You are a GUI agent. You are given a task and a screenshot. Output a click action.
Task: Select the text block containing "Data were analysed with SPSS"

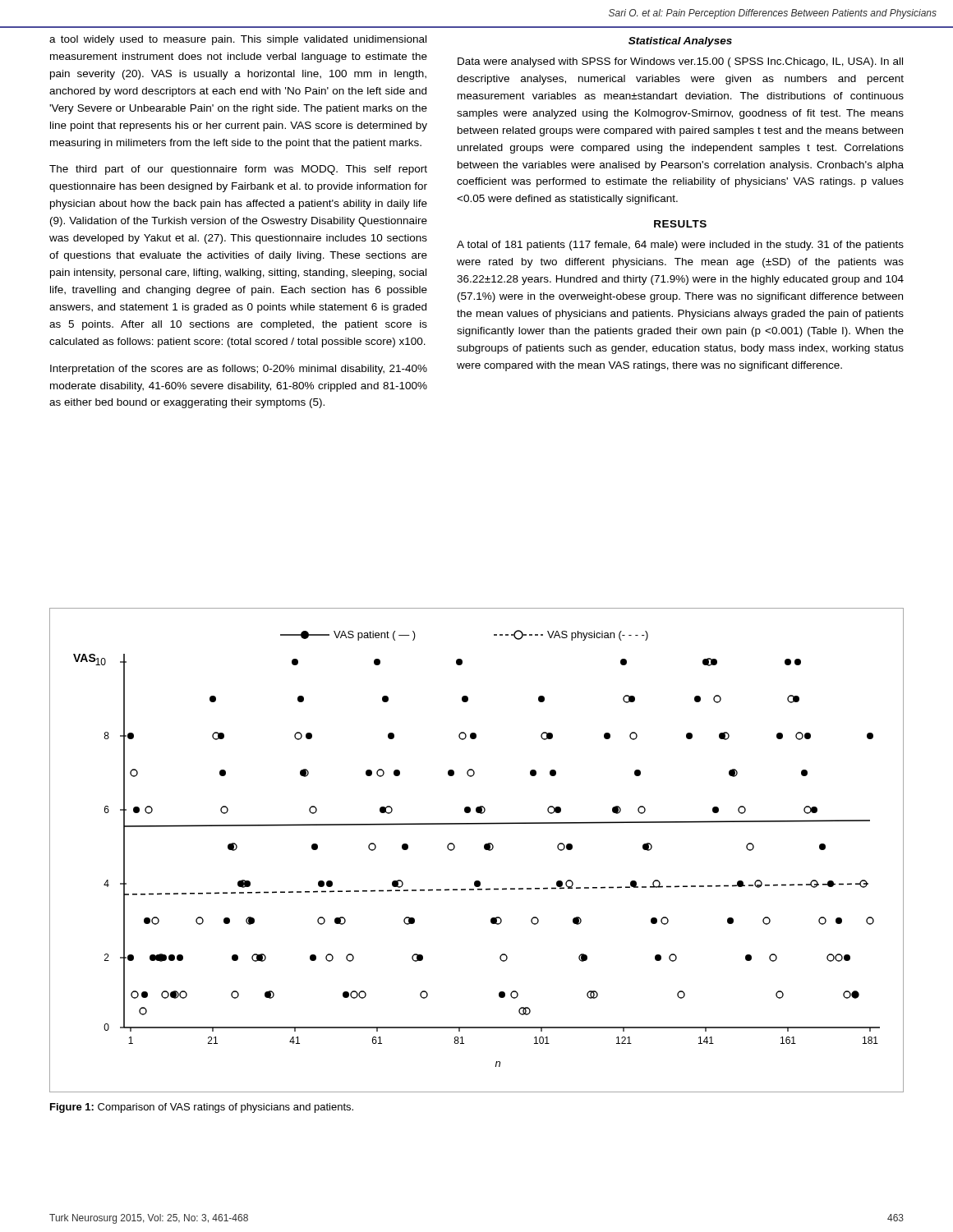point(680,131)
